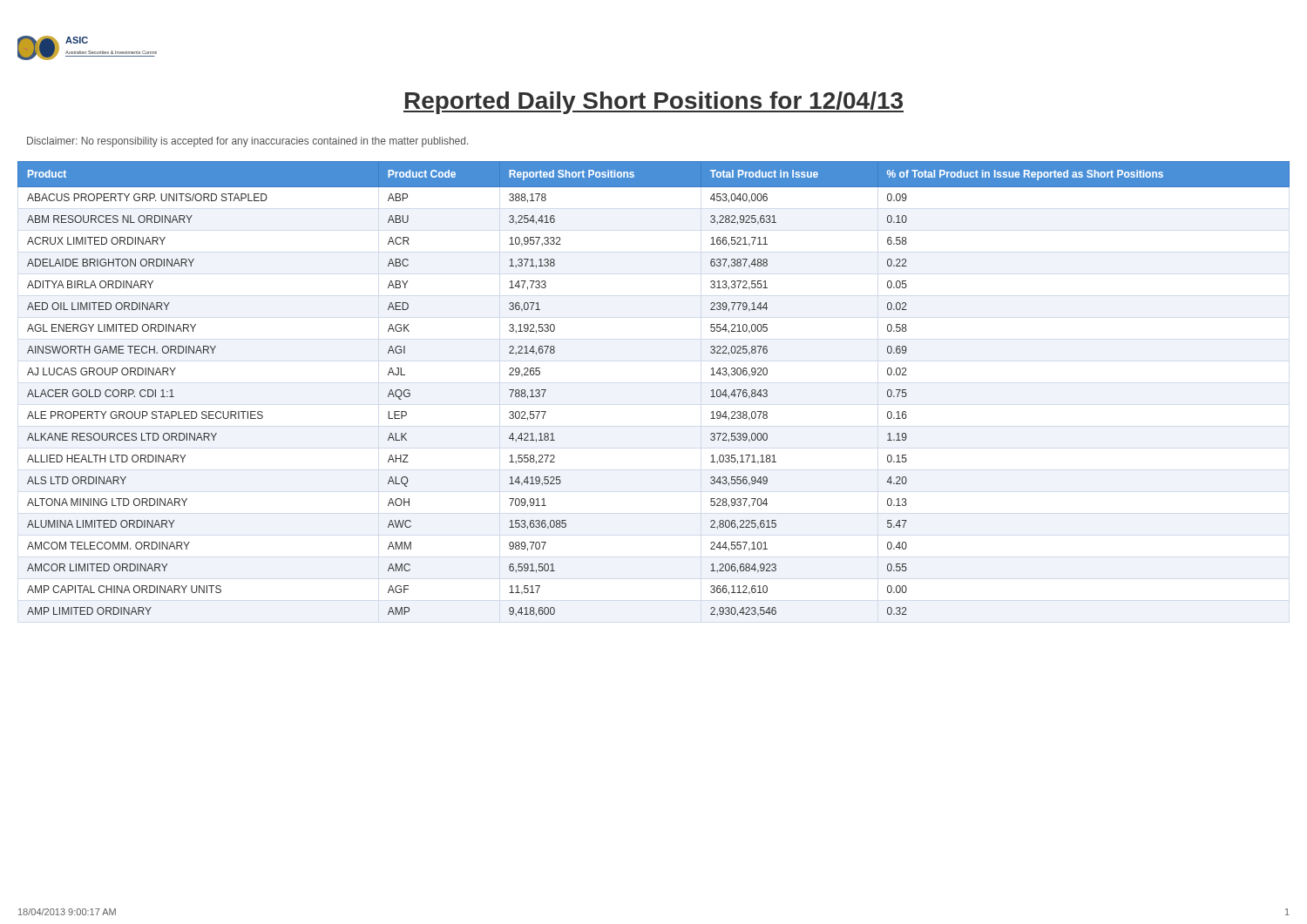The height and width of the screenshot is (924, 1307).
Task: Where is the passage that starts "Disclaimer: No responsibility"?
Action: pyautogui.click(x=248, y=141)
